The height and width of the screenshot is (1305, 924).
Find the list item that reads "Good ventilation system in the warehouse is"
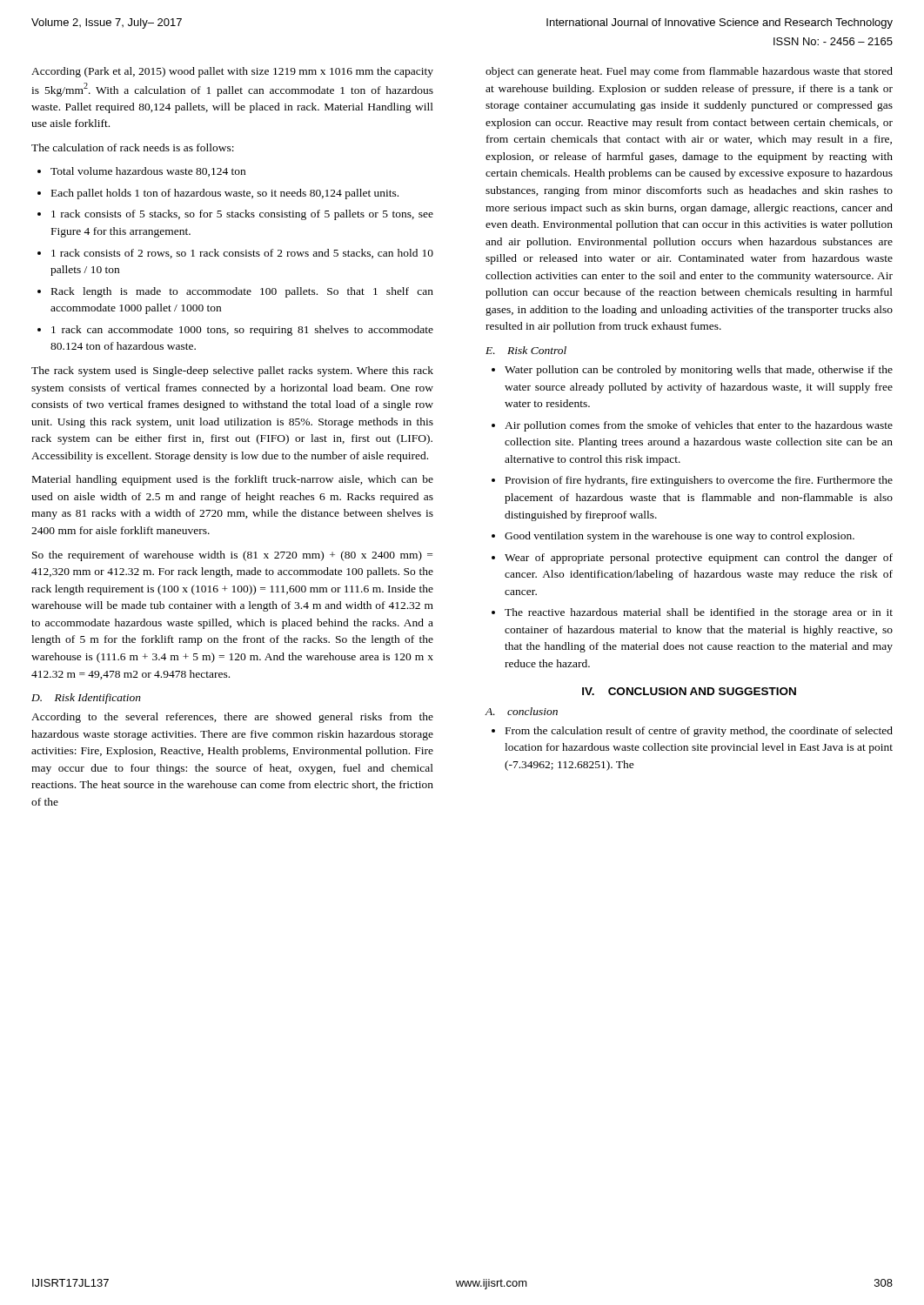(x=680, y=536)
